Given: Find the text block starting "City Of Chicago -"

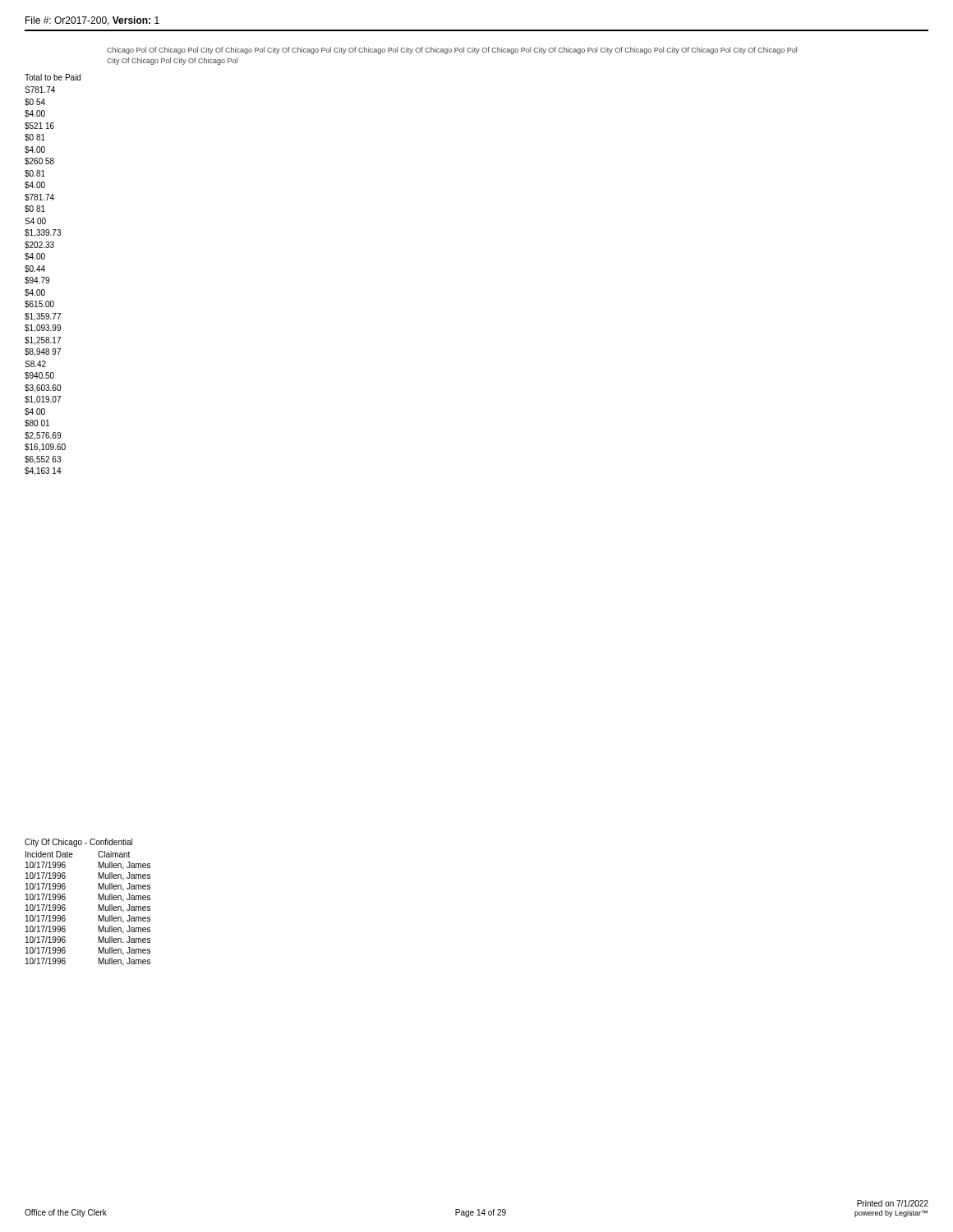Looking at the screenshot, I should coord(79,842).
